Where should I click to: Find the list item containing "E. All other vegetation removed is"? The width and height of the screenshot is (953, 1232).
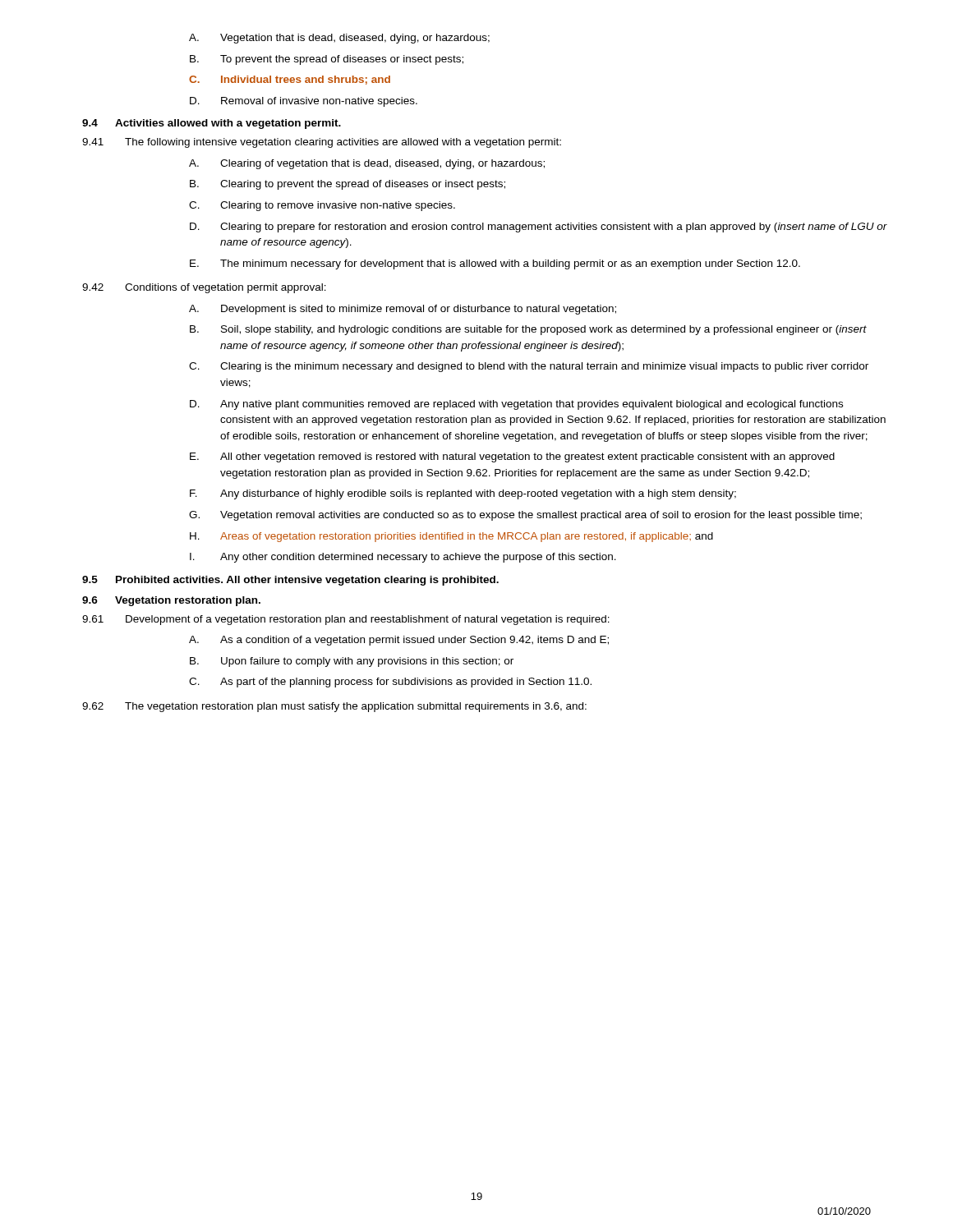pyautogui.click(x=538, y=465)
